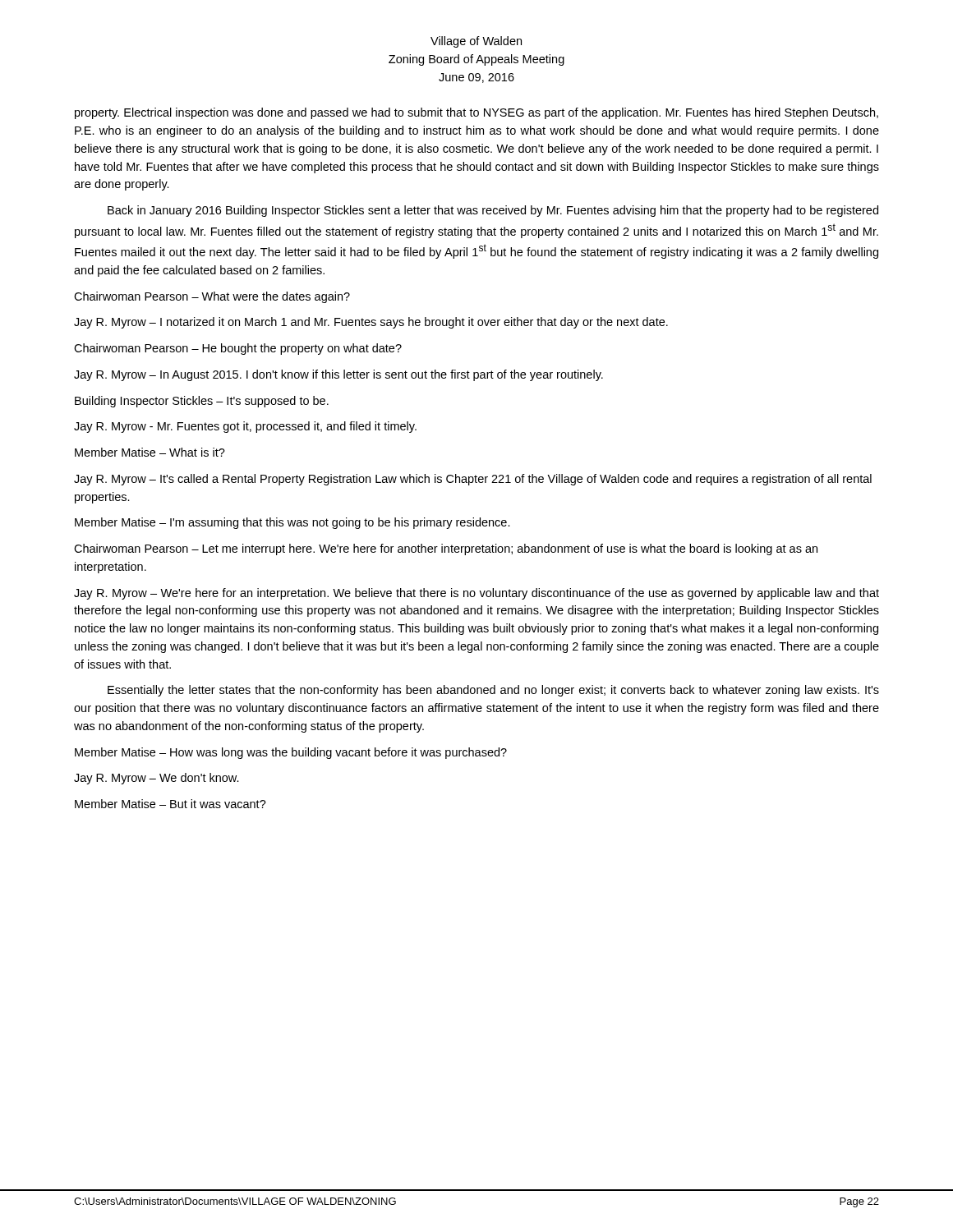
Task: Where is the passage that starts "Jay R. Myrow – It's called a"?
Action: [473, 488]
